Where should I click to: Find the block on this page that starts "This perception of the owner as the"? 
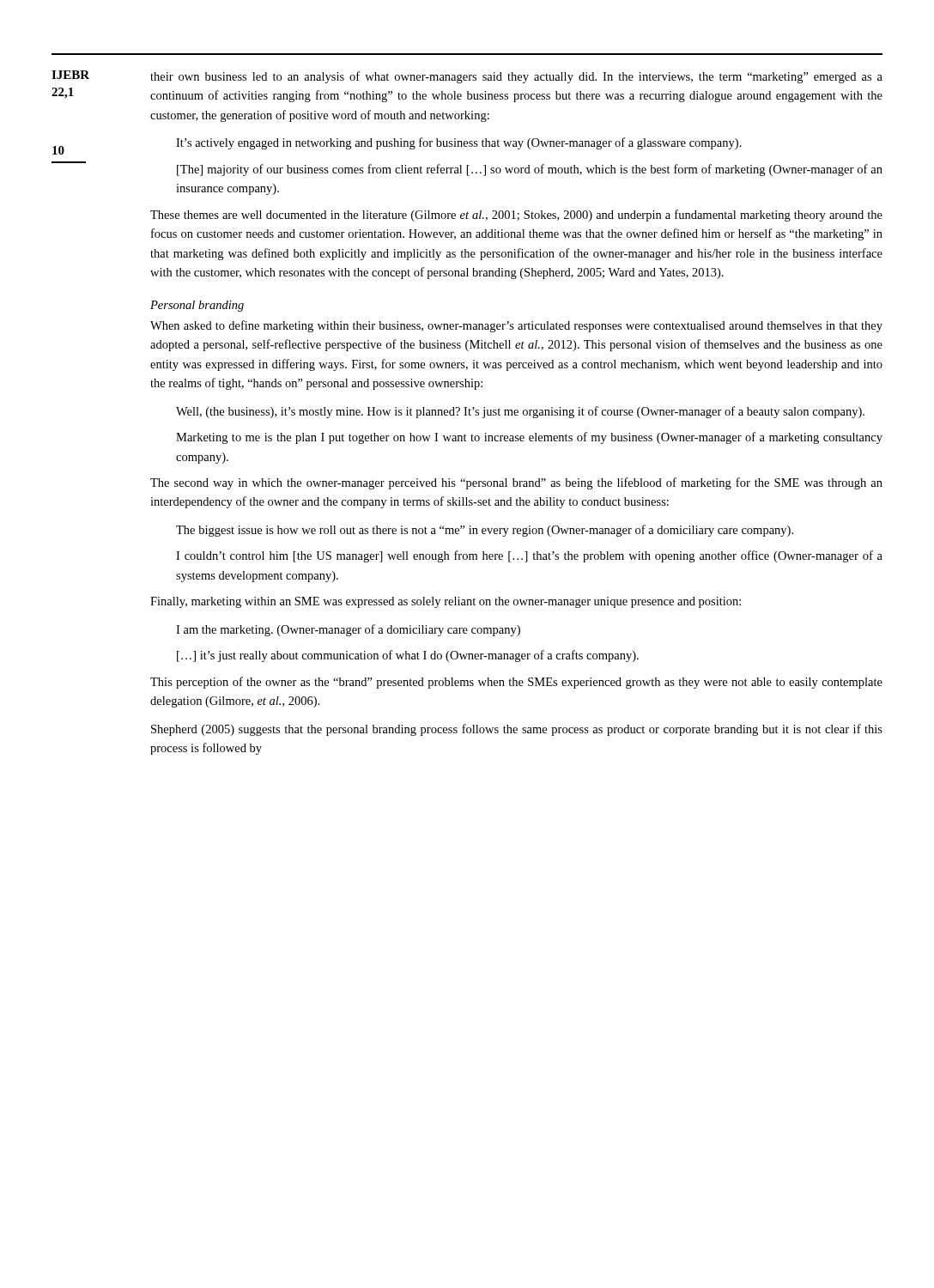(516, 691)
